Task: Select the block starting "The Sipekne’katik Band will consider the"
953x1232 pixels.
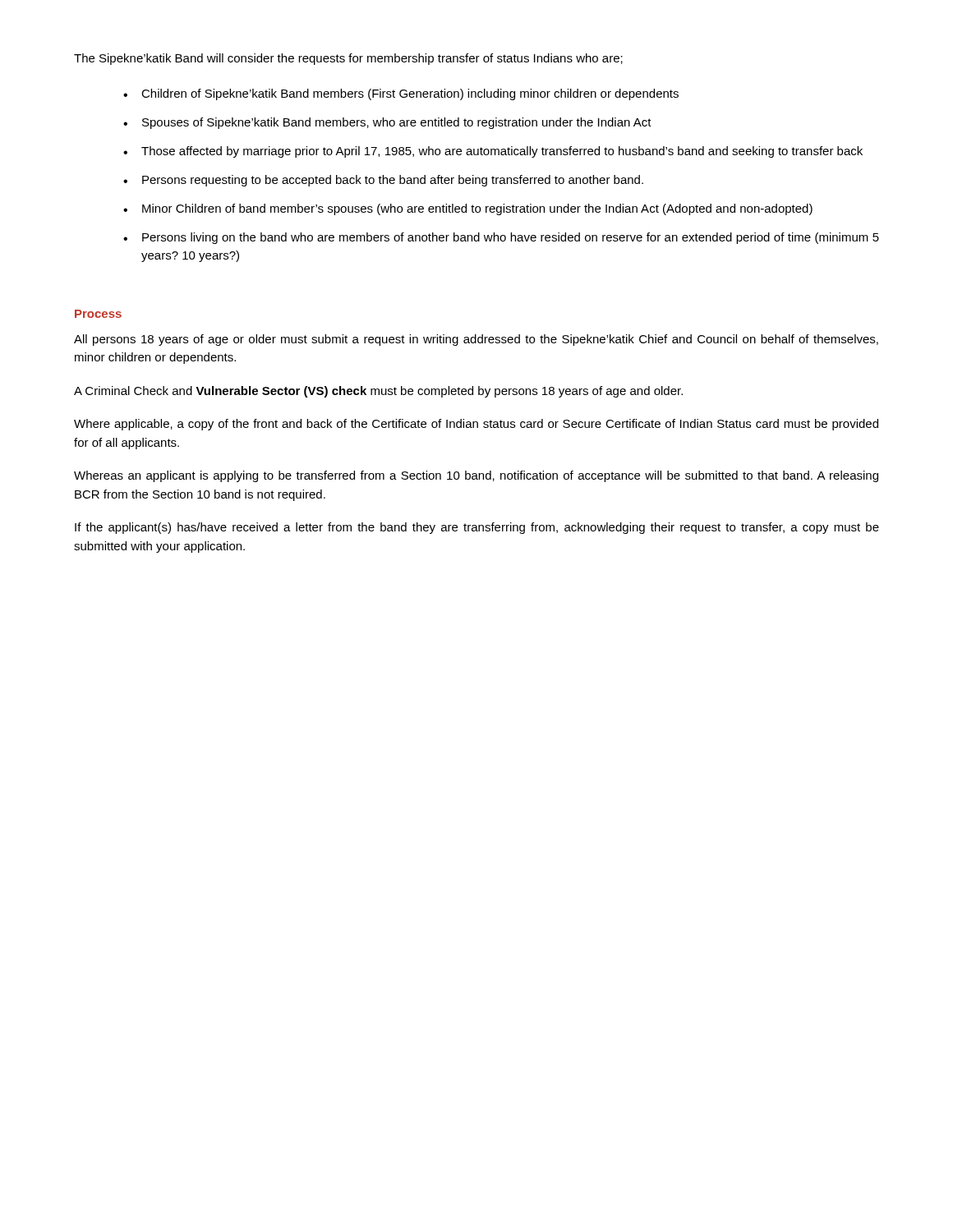Action: pos(349,58)
